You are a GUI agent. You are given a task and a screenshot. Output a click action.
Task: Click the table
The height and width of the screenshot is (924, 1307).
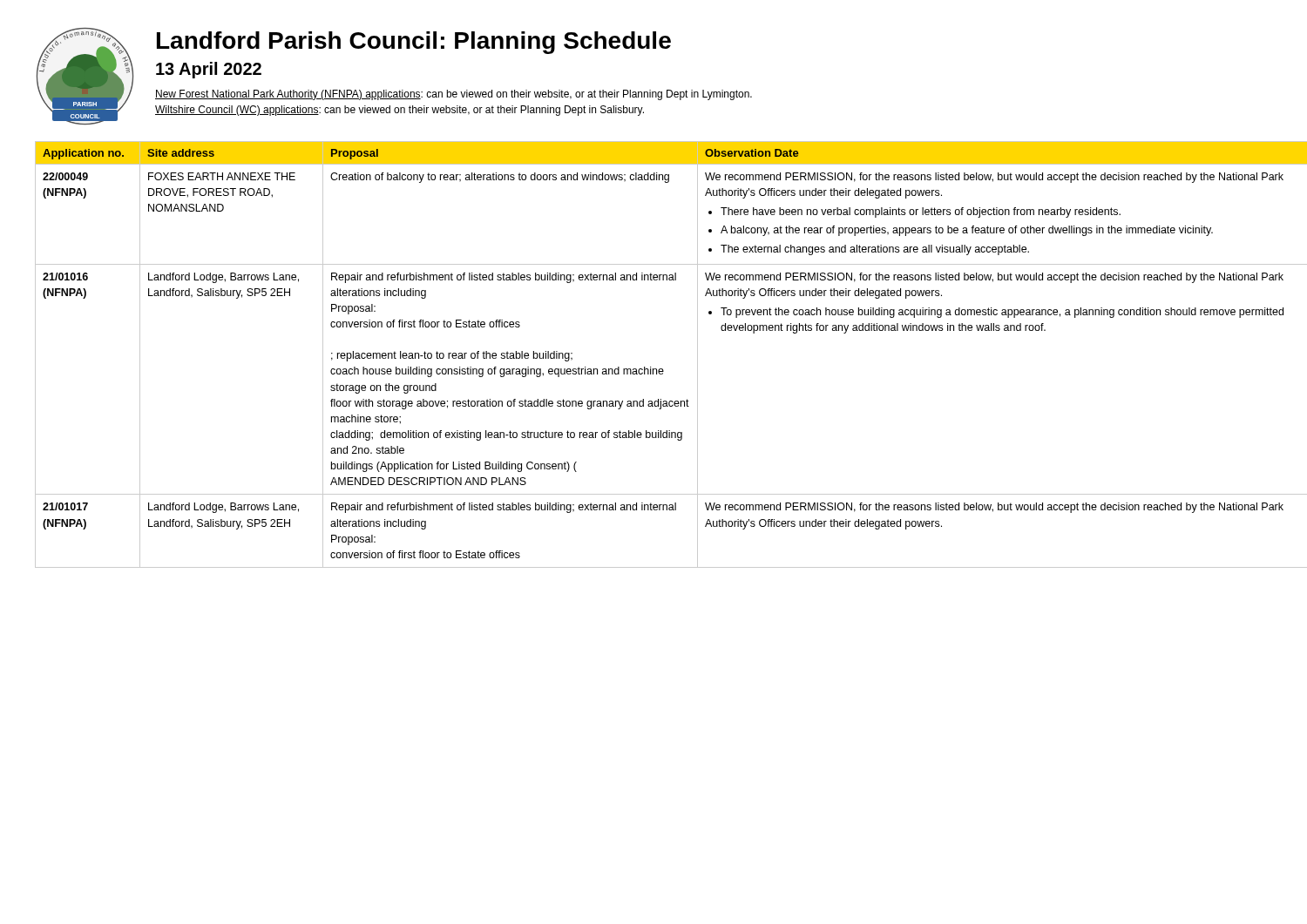click(x=654, y=354)
